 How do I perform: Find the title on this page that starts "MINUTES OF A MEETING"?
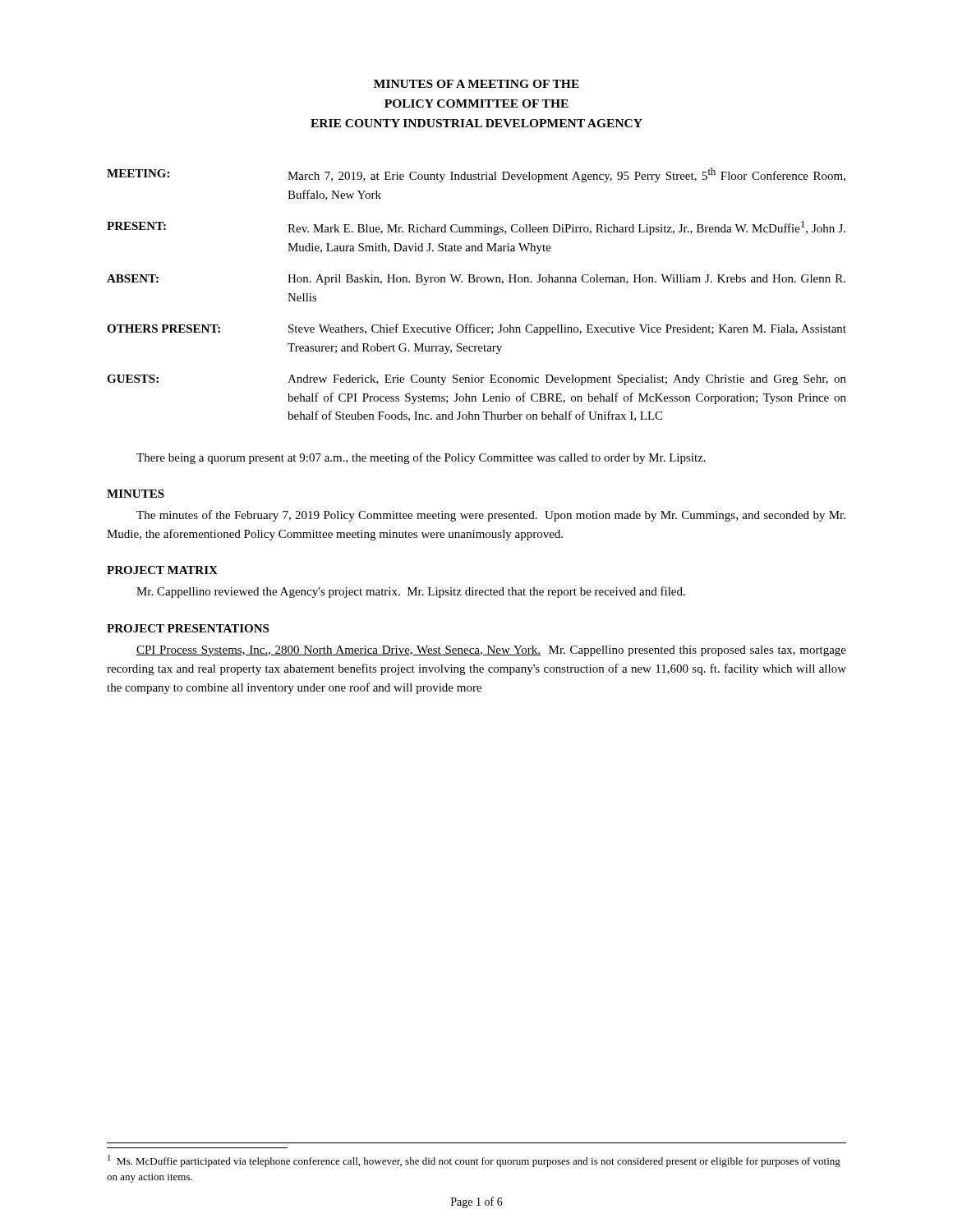coord(476,103)
